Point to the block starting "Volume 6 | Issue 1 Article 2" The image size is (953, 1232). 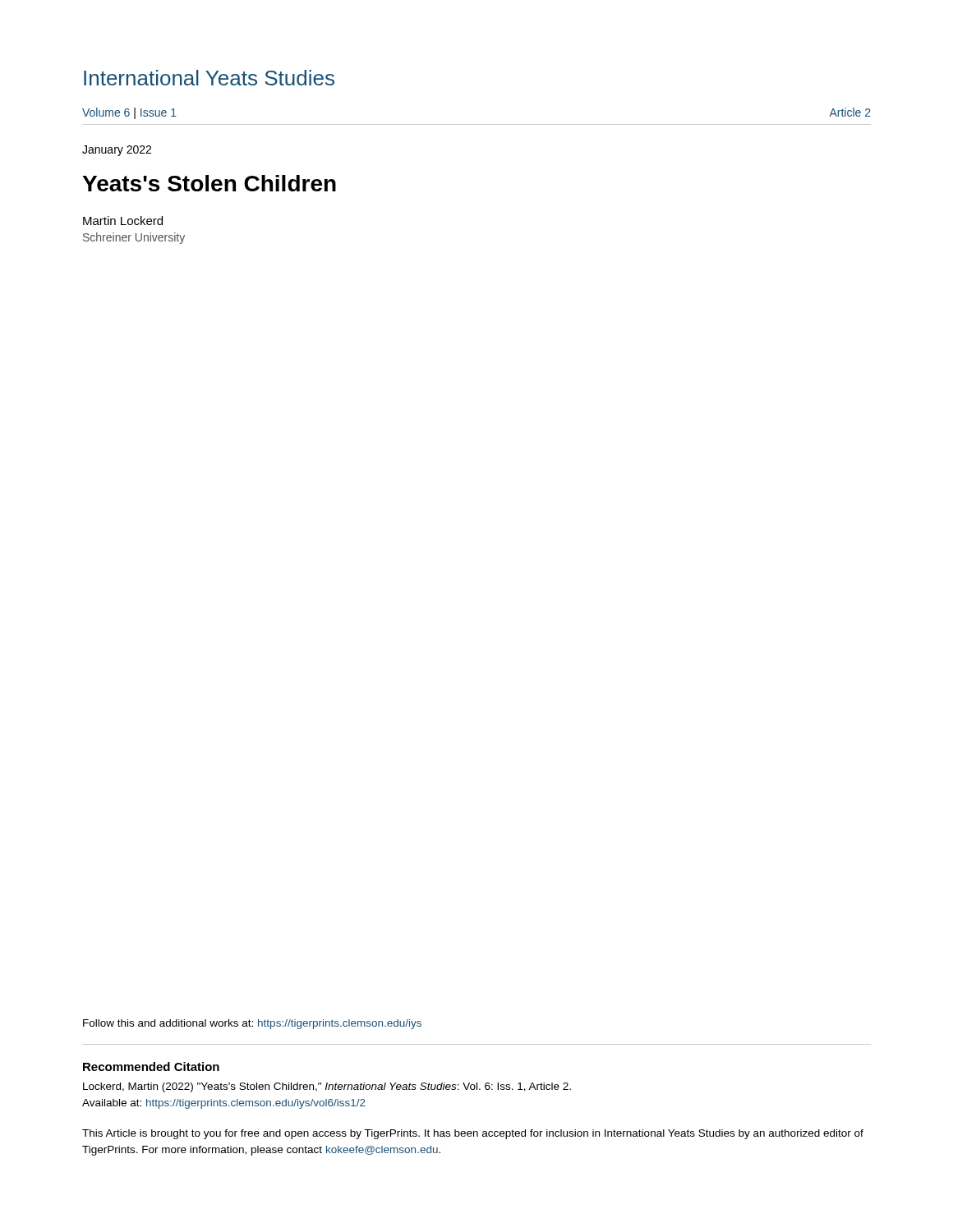pos(476,115)
